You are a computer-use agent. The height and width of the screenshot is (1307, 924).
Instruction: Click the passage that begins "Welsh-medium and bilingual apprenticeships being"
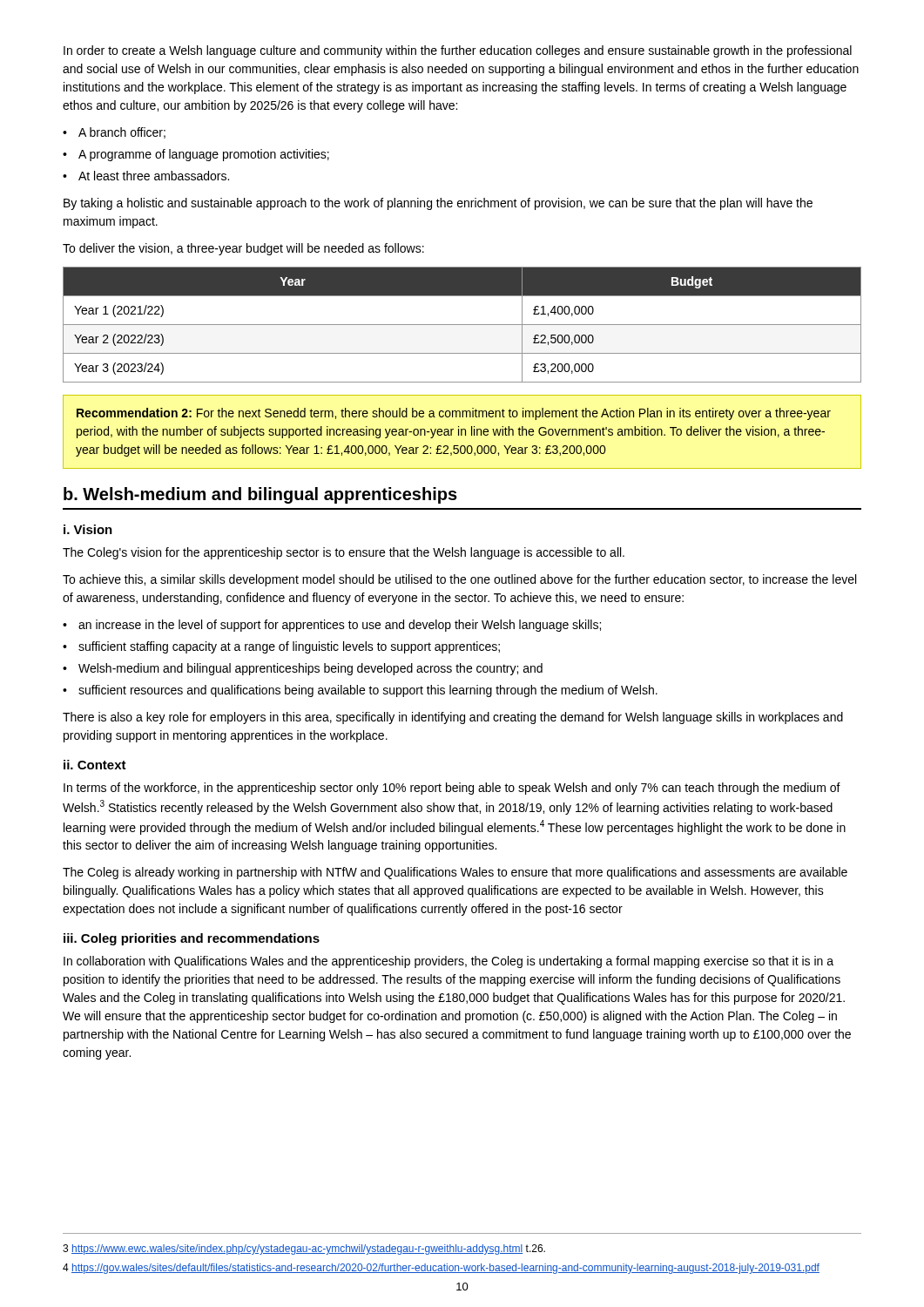coord(311,668)
